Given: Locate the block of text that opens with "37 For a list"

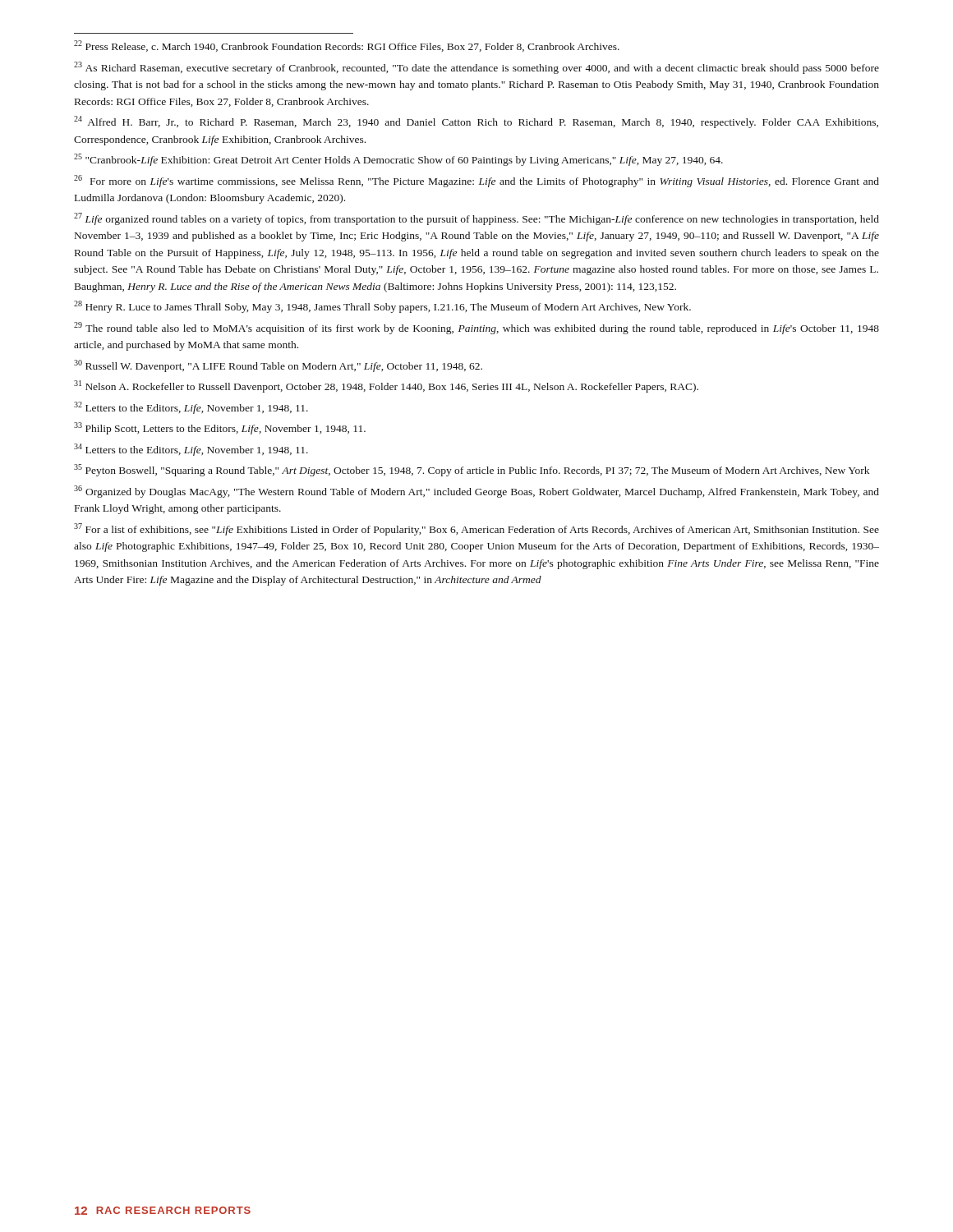Looking at the screenshot, I should coord(476,554).
